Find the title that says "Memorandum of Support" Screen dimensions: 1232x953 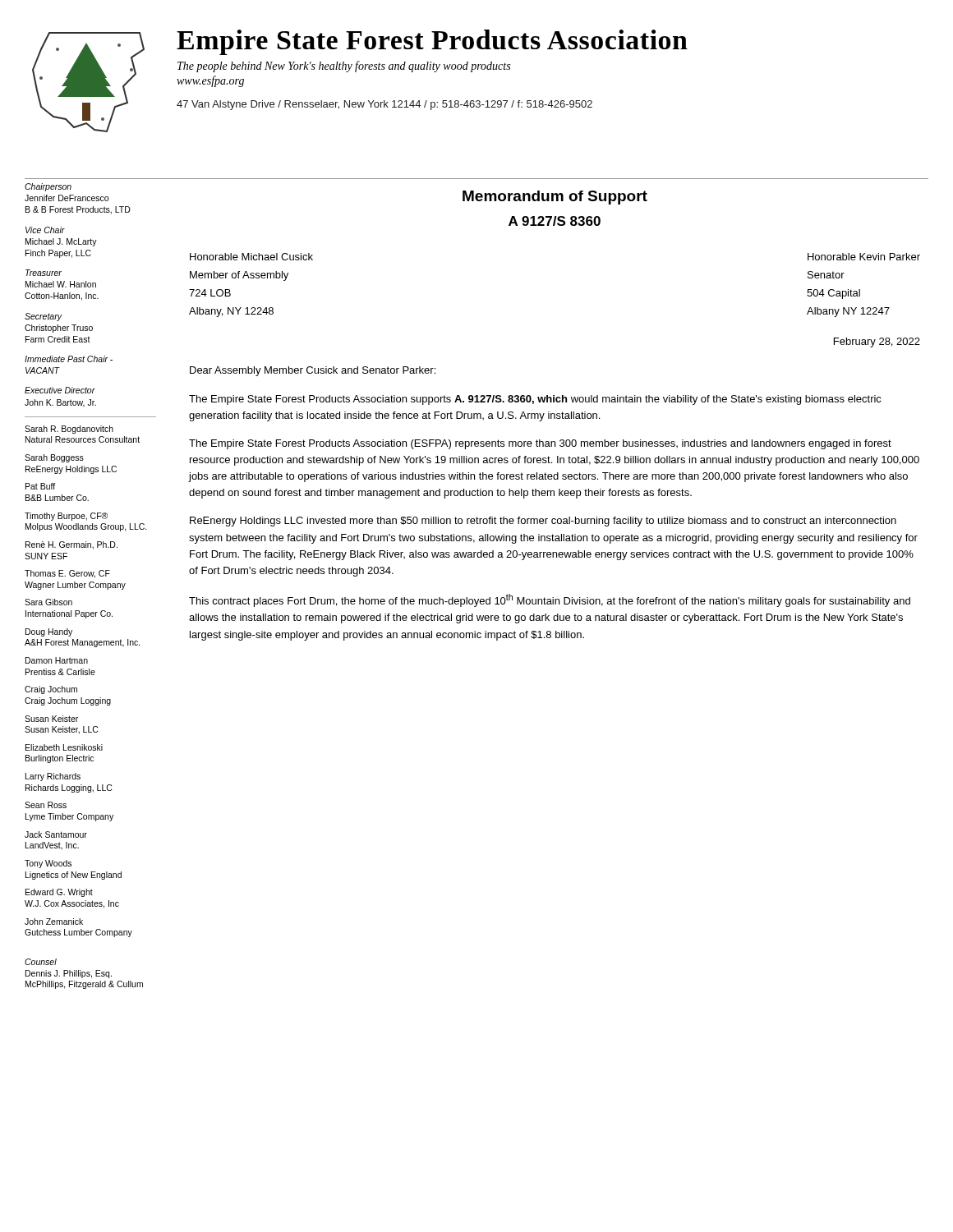point(555,196)
